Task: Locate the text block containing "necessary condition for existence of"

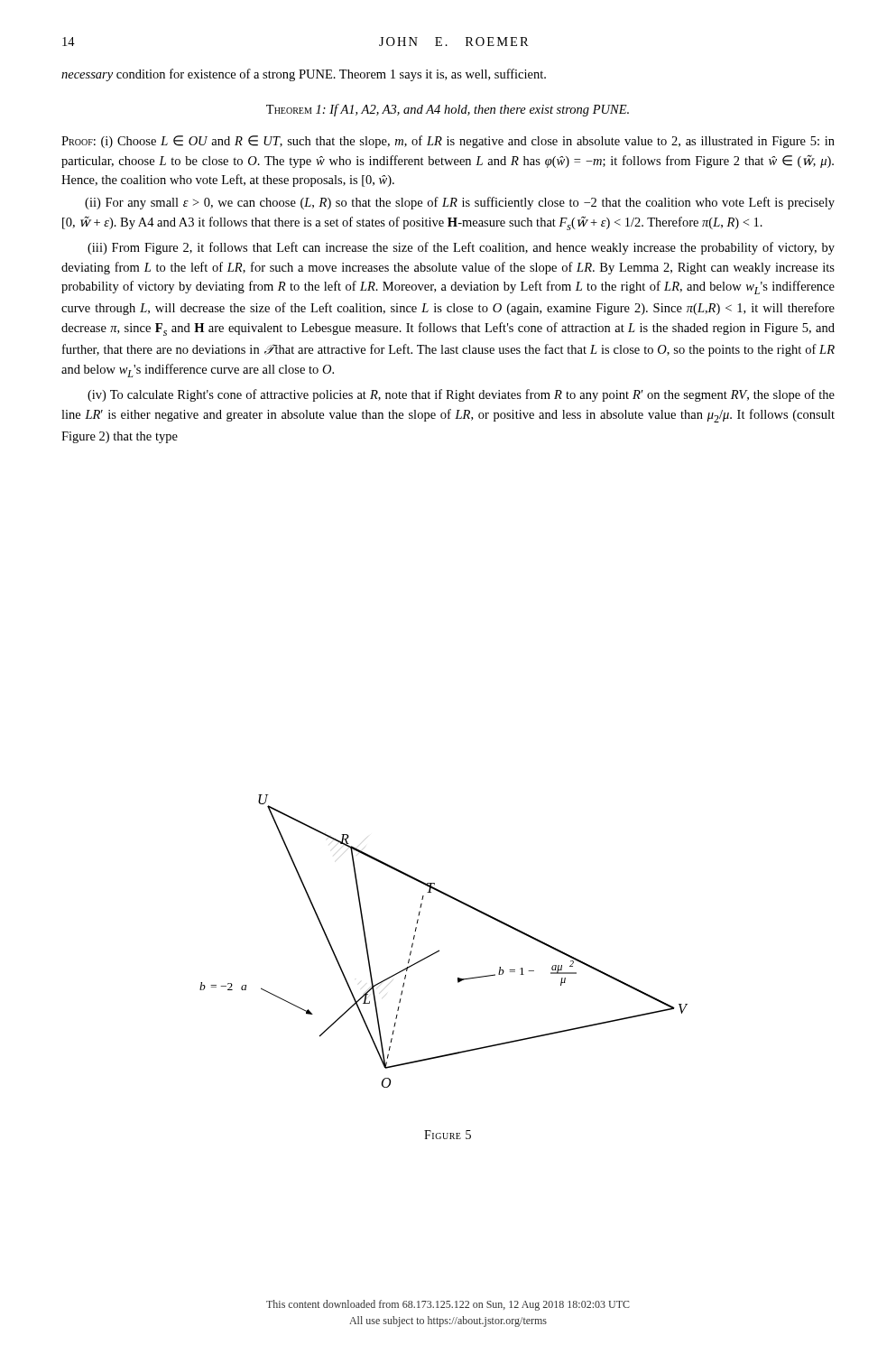Action: point(448,75)
